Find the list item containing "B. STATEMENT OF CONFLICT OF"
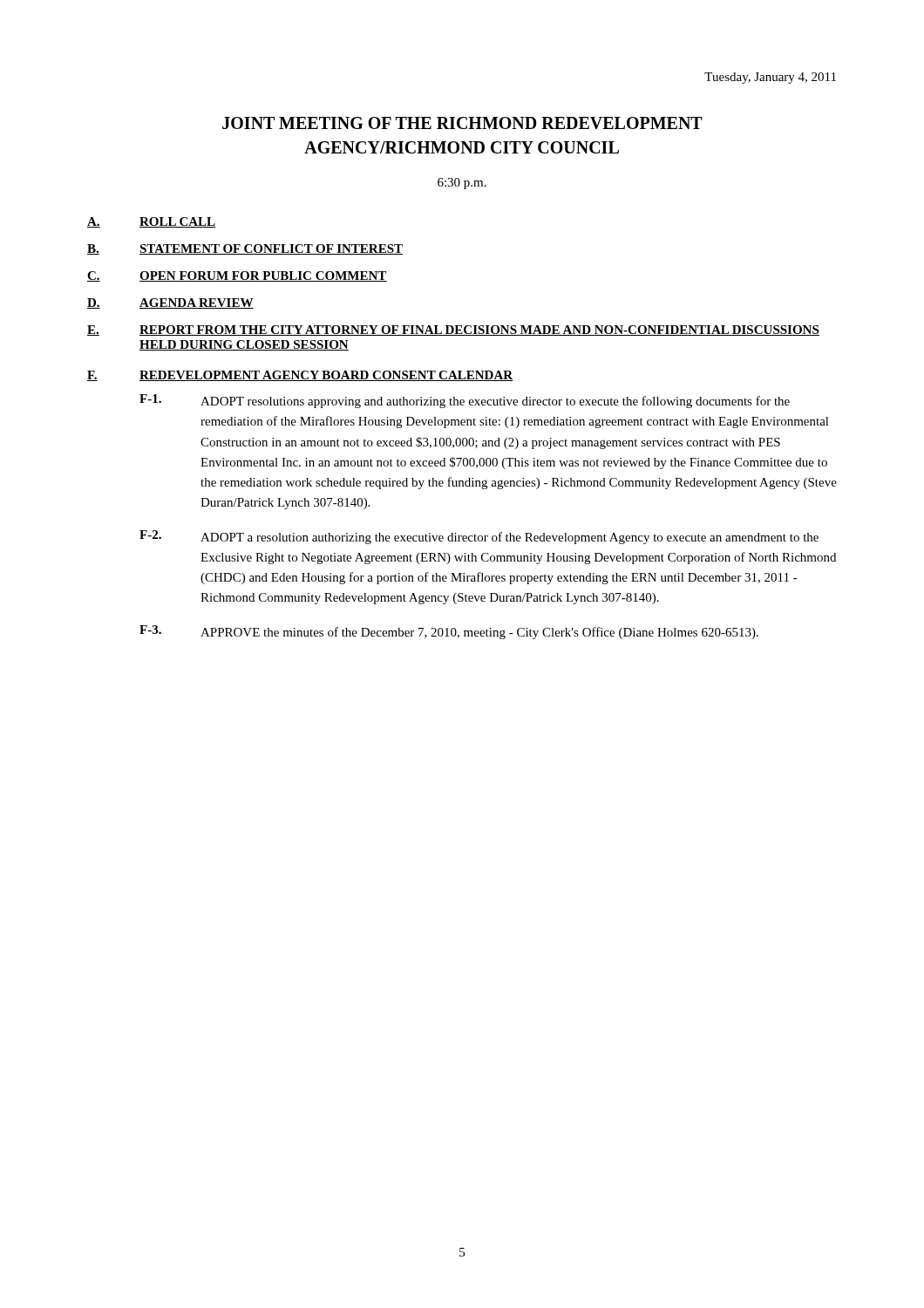The width and height of the screenshot is (924, 1308). pyautogui.click(x=245, y=249)
